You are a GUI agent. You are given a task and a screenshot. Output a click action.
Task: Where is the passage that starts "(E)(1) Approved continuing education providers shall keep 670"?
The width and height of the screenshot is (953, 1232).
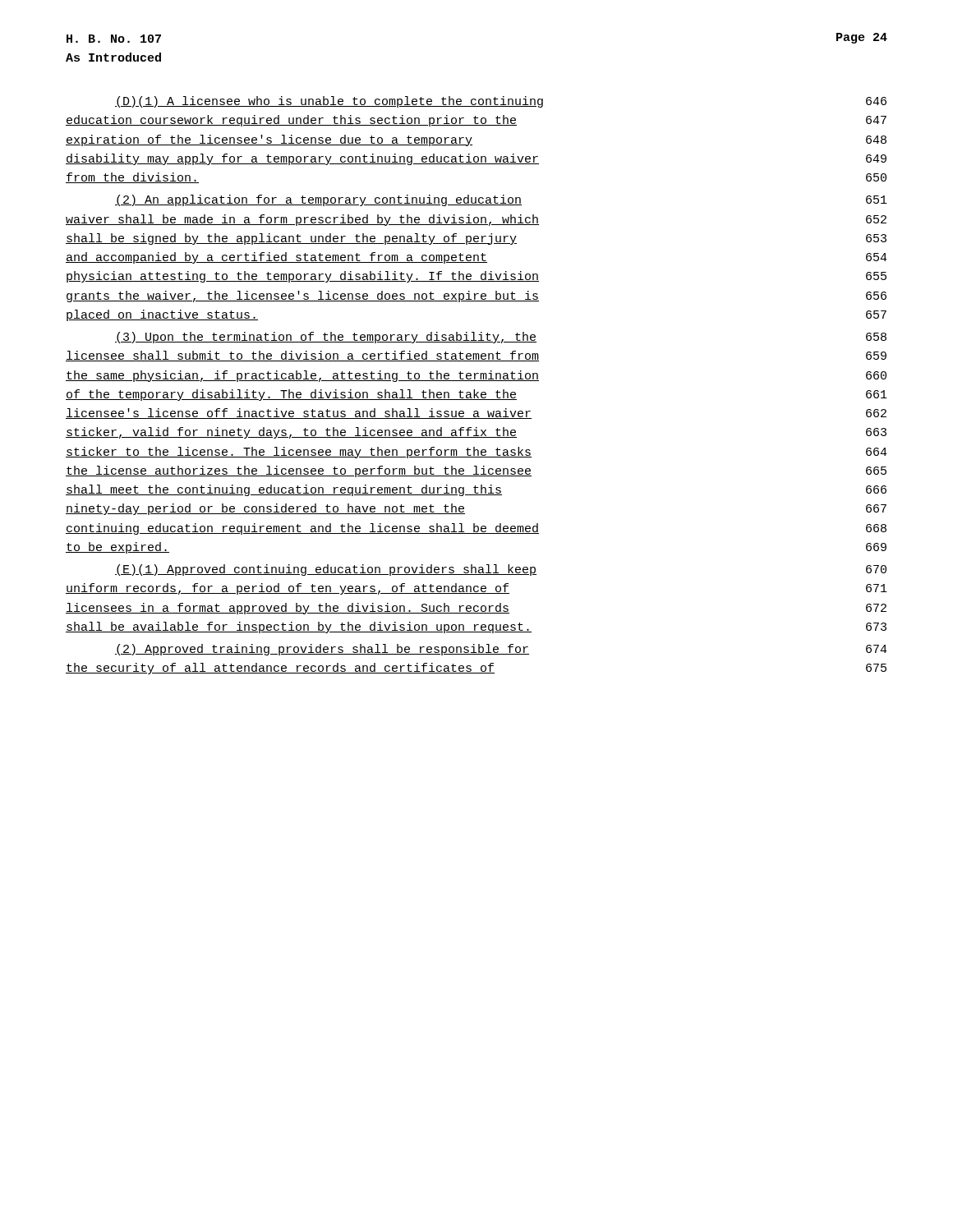pyautogui.click(x=476, y=599)
